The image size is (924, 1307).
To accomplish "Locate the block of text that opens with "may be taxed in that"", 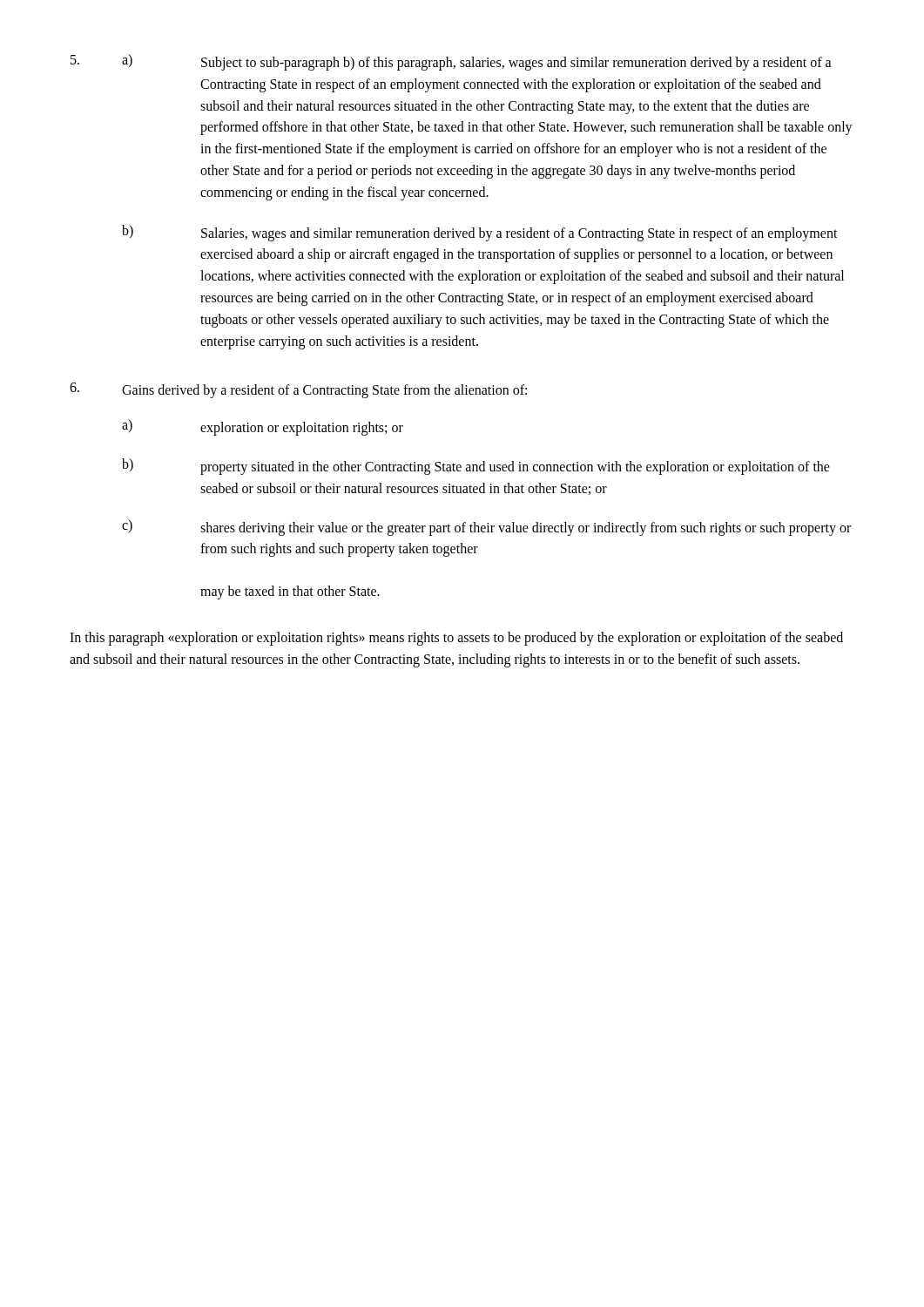I will click(290, 591).
